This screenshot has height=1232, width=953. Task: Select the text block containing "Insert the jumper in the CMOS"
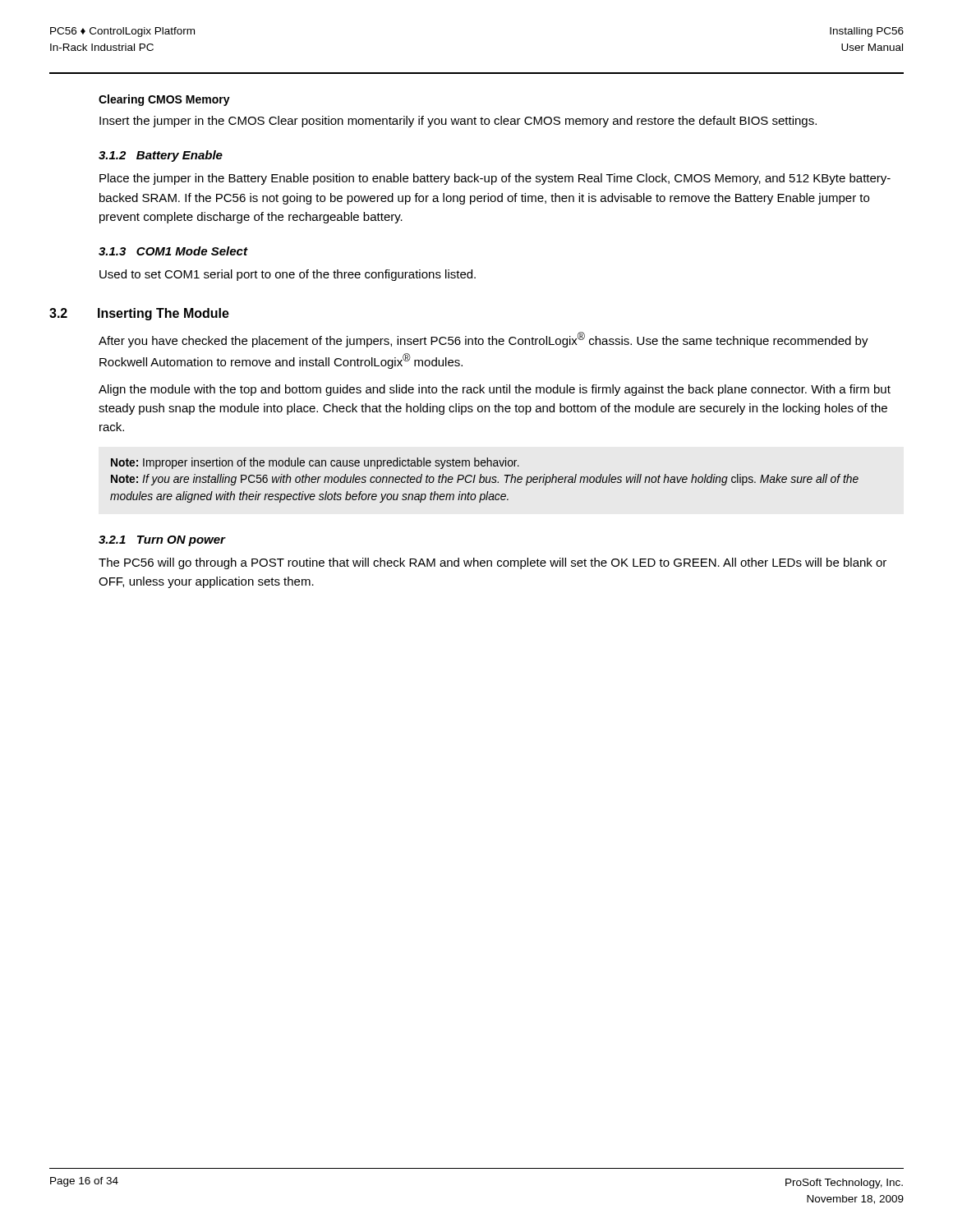click(458, 120)
